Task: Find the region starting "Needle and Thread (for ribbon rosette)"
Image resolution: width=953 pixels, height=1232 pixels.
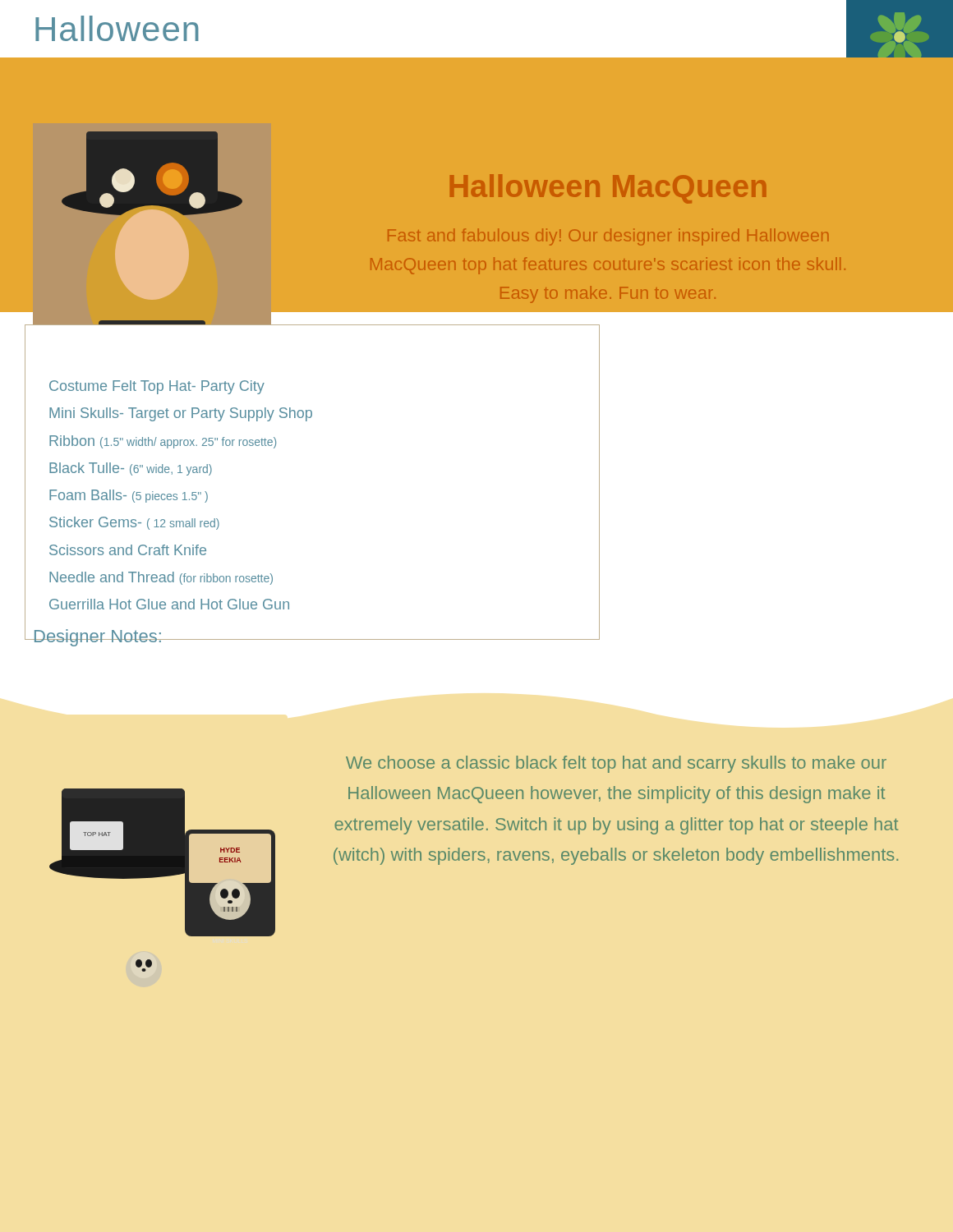Action: click(161, 578)
